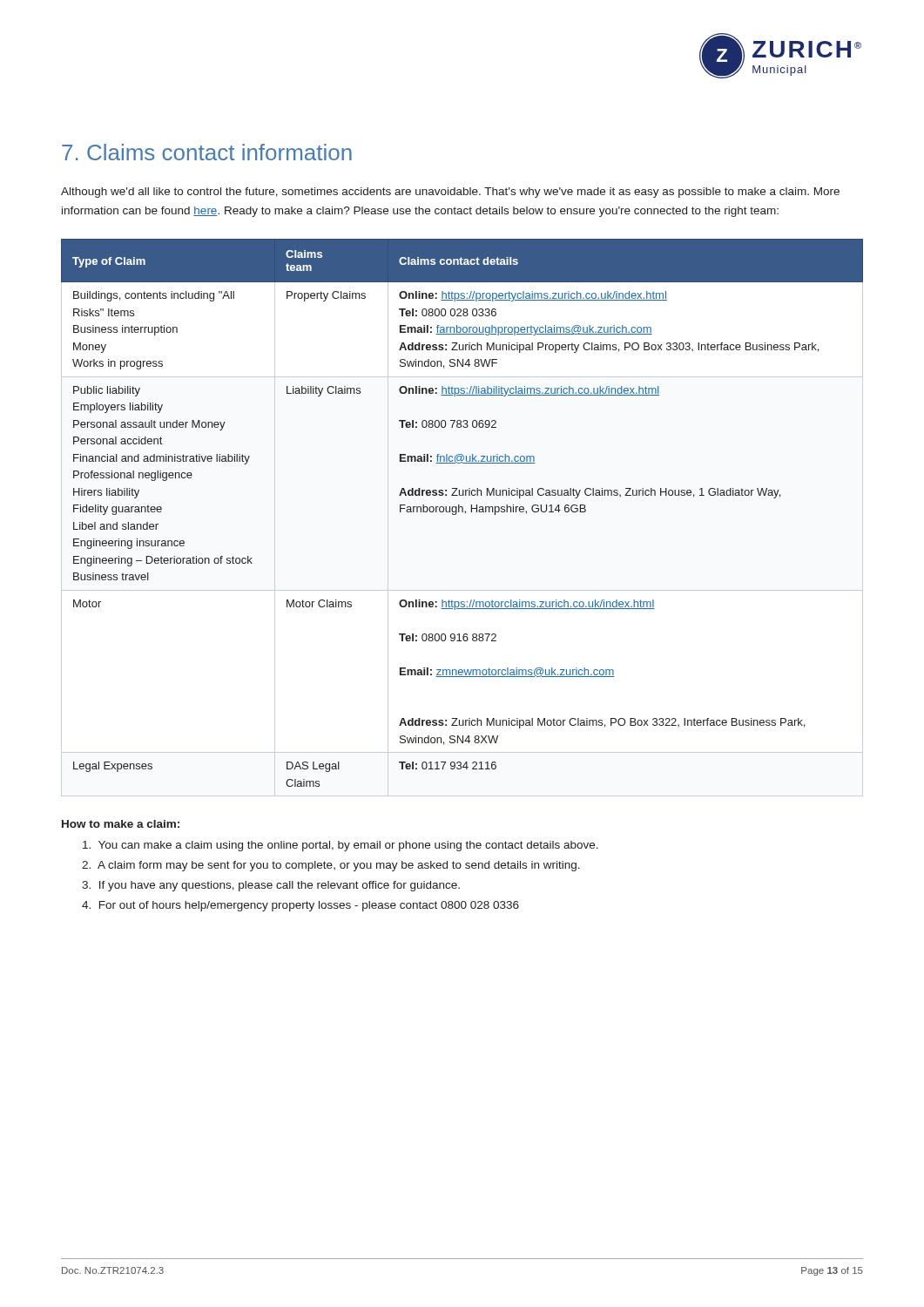Locate the text "How to make a claim:"

[121, 824]
